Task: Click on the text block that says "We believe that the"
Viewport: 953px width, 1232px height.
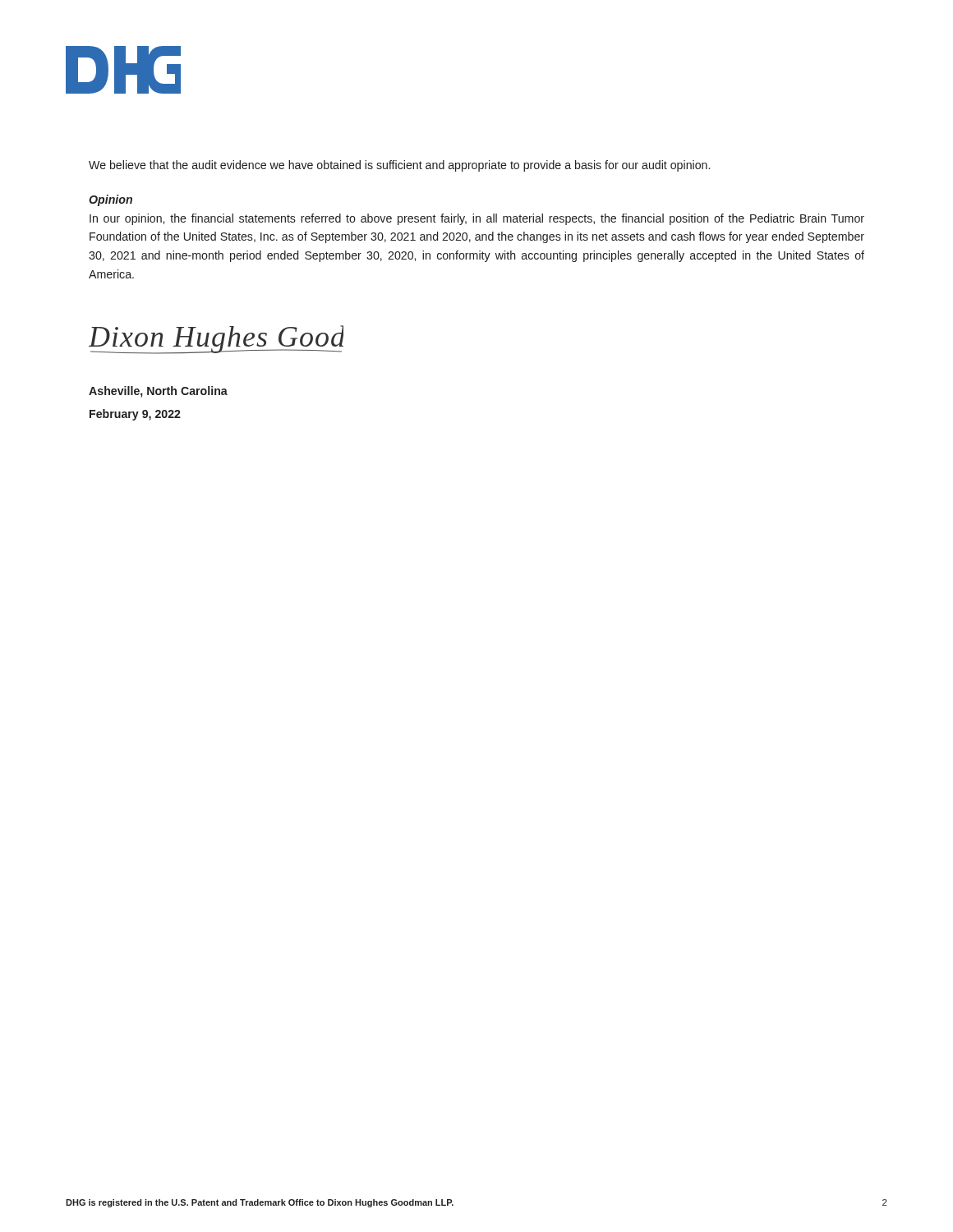Action: [400, 165]
